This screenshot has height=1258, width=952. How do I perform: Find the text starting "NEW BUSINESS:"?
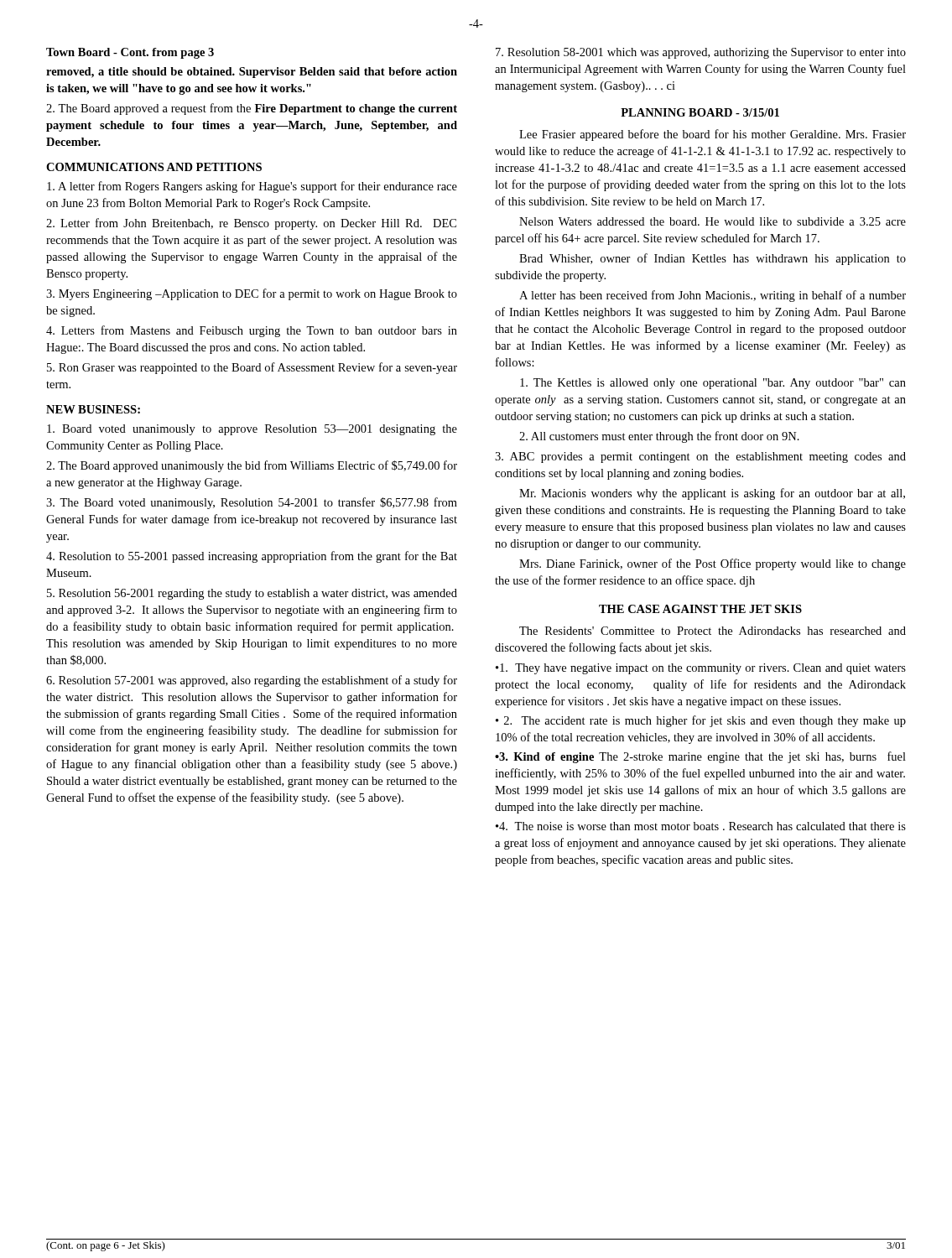click(x=94, y=409)
